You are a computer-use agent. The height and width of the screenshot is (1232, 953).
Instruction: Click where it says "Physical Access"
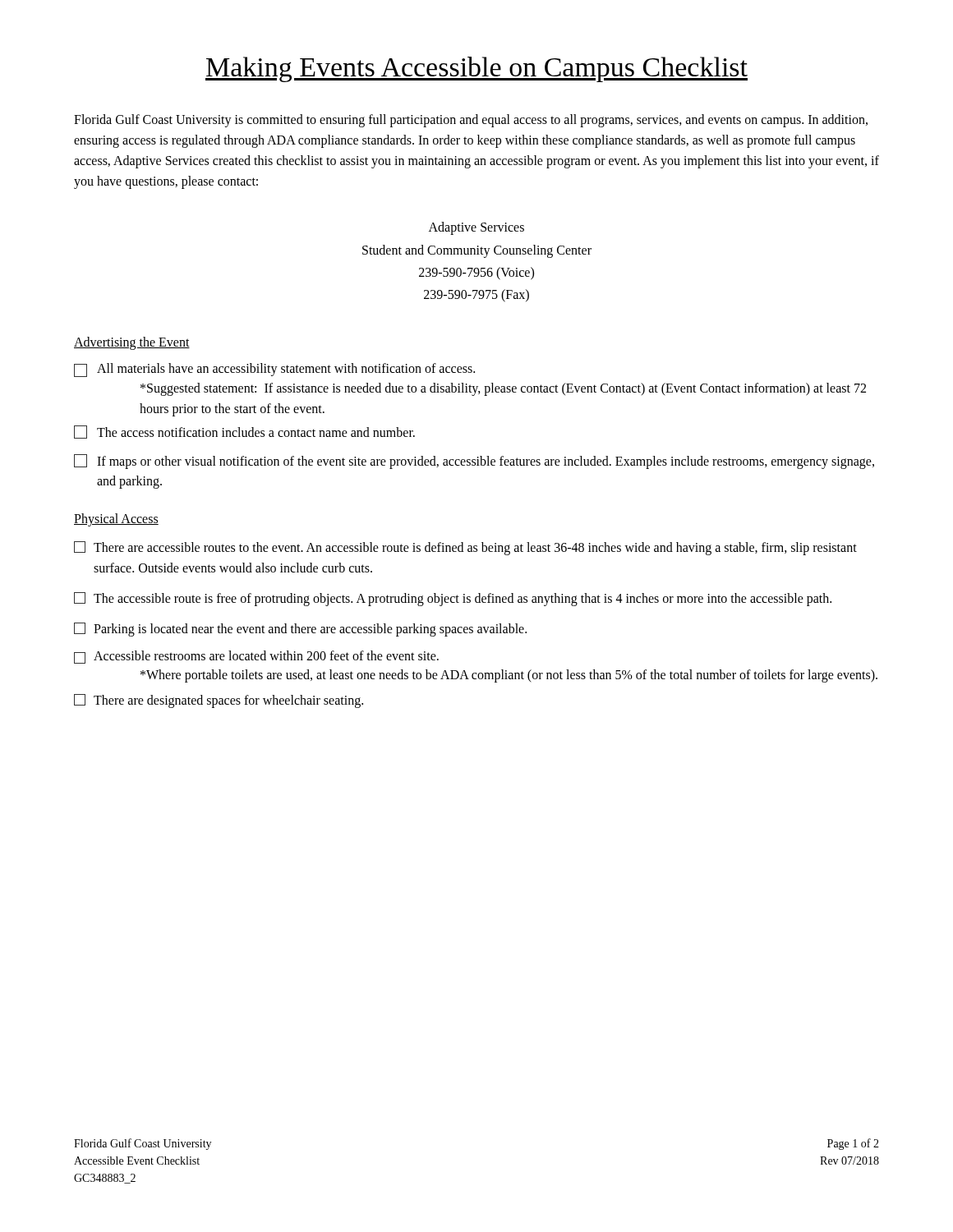[116, 519]
